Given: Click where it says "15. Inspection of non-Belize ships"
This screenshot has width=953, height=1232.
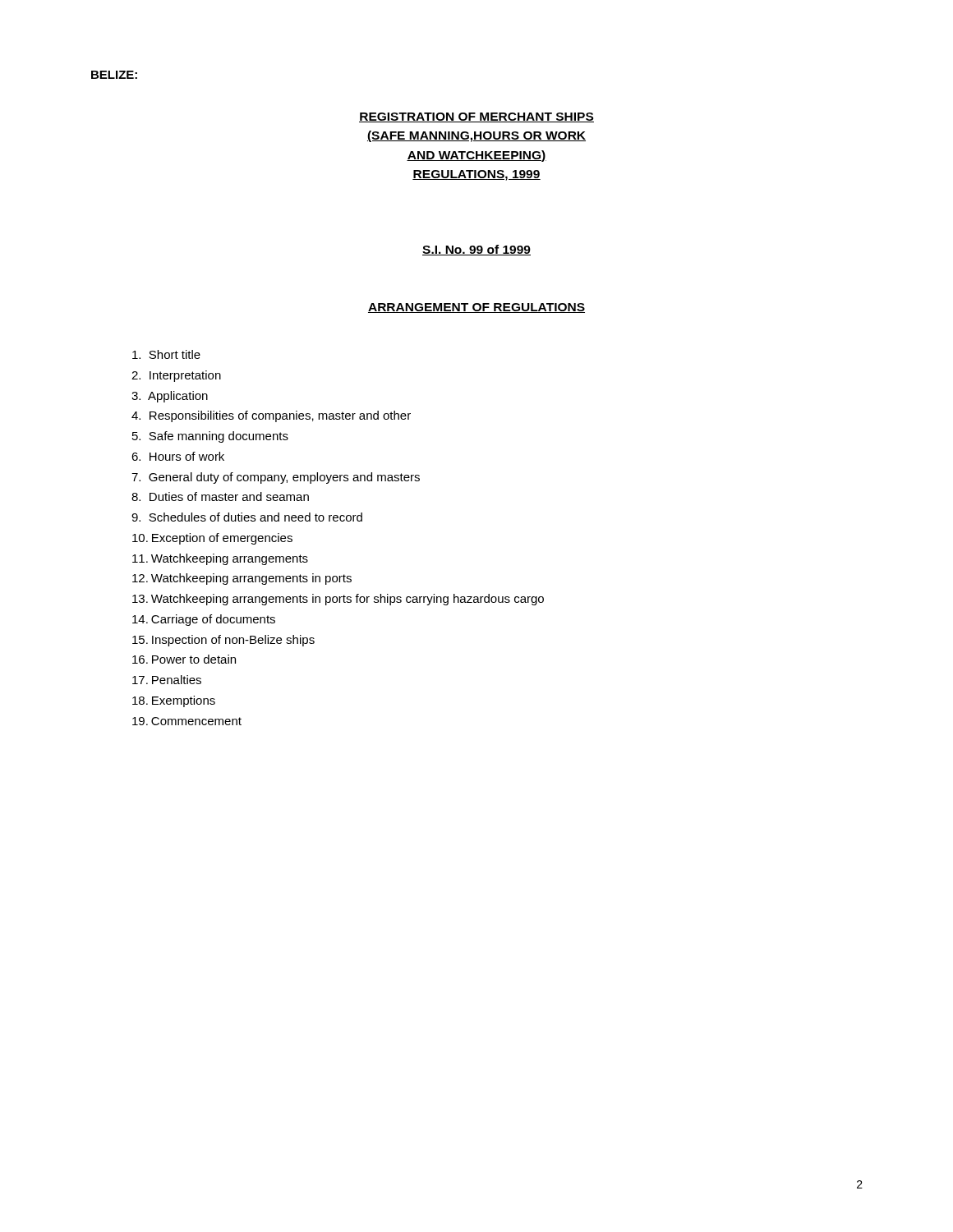Looking at the screenshot, I should pyautogui.click(x=223, y=639).
